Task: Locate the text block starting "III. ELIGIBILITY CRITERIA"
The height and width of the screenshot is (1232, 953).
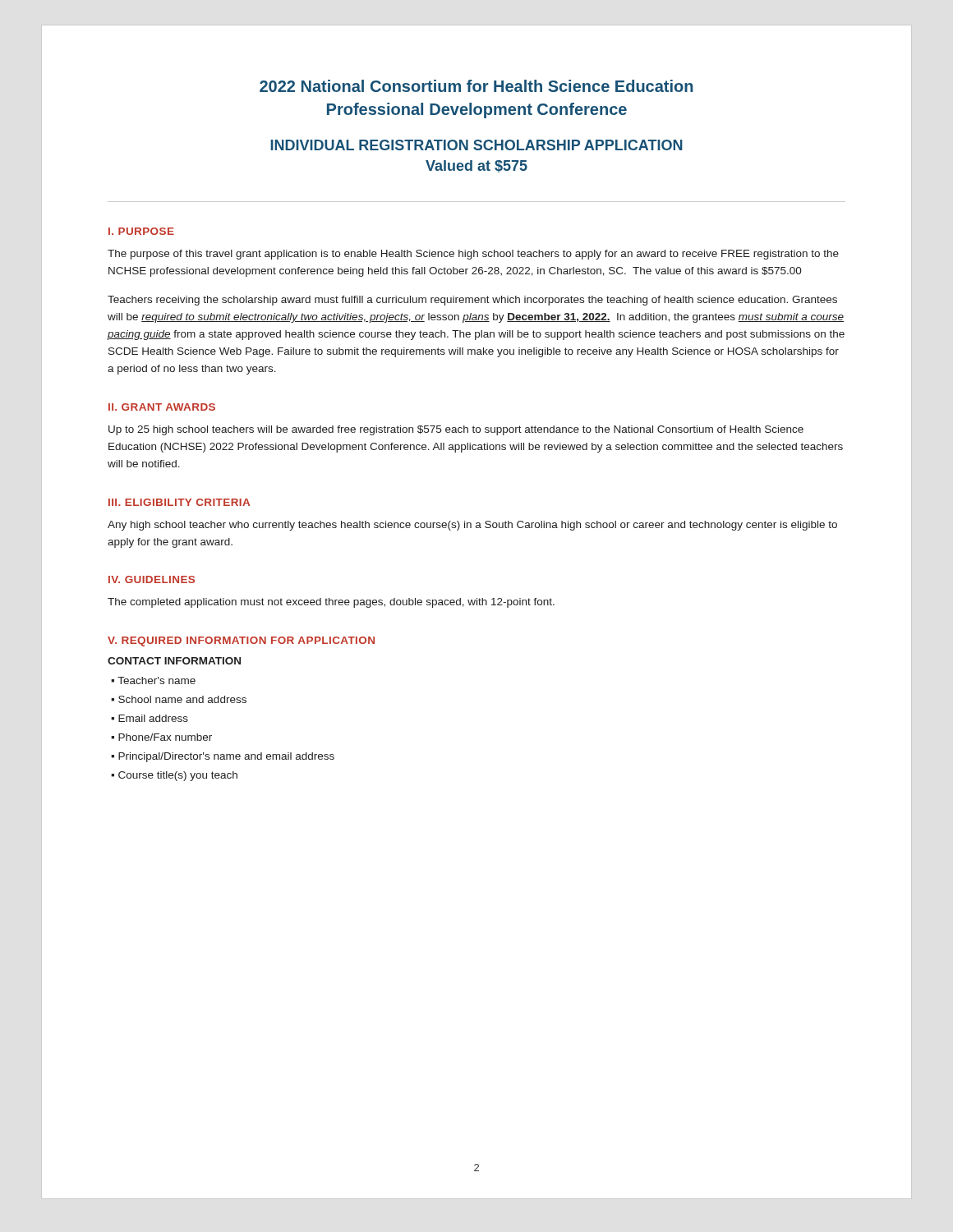Action: (179, 502)
